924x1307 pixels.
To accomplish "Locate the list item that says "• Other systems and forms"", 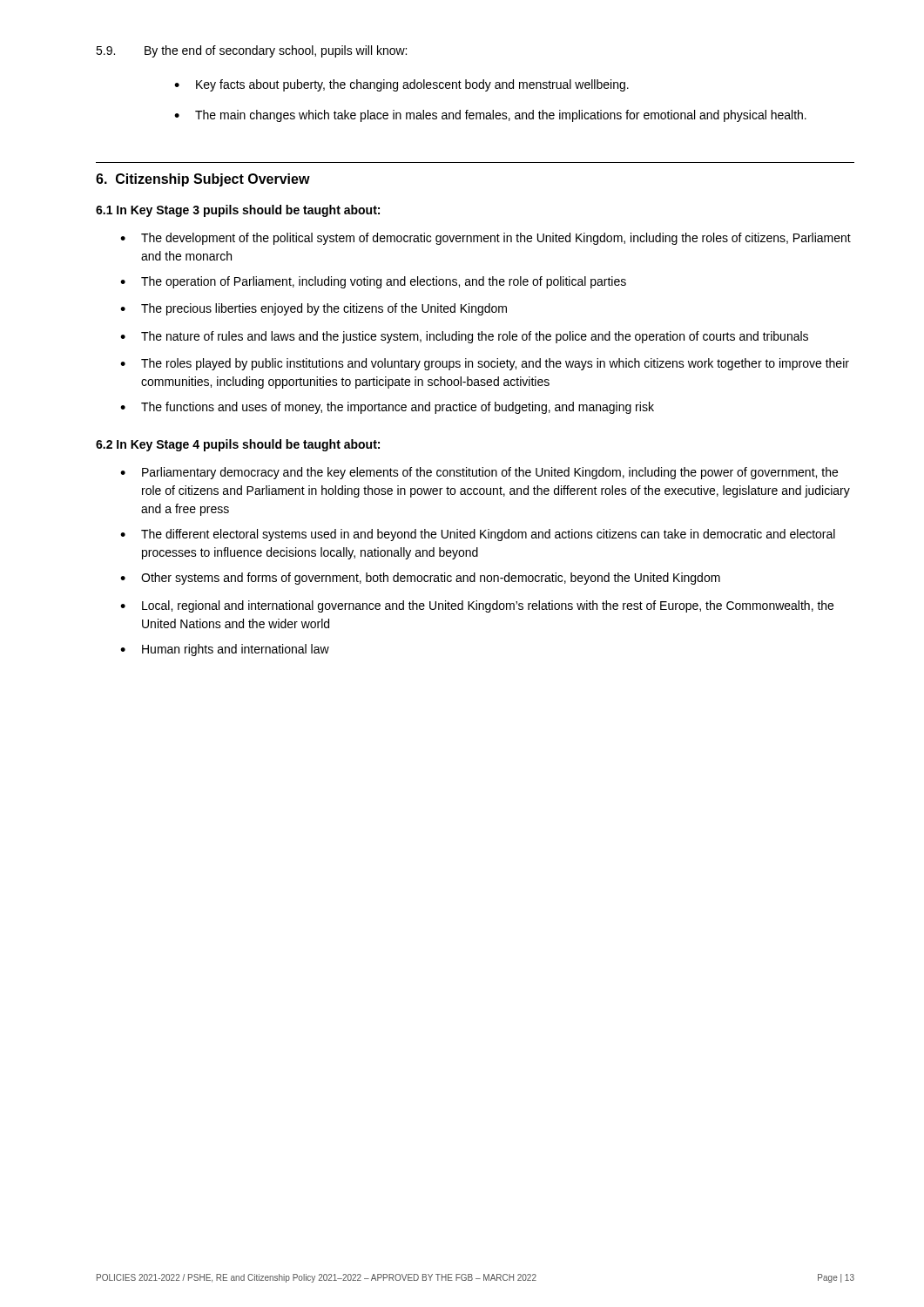I will click(487, 580).
